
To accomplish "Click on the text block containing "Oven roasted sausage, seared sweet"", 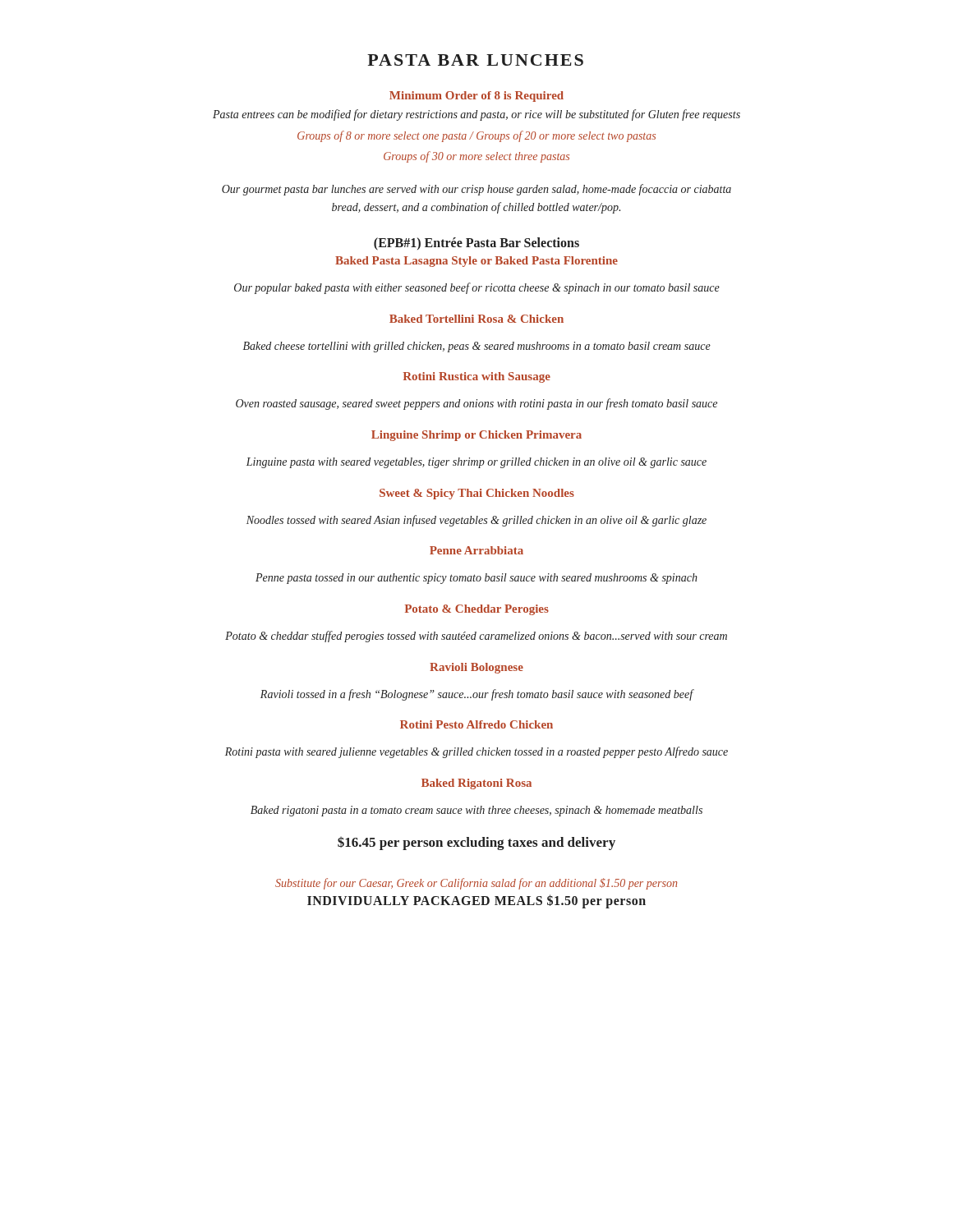I will point(476,404).
